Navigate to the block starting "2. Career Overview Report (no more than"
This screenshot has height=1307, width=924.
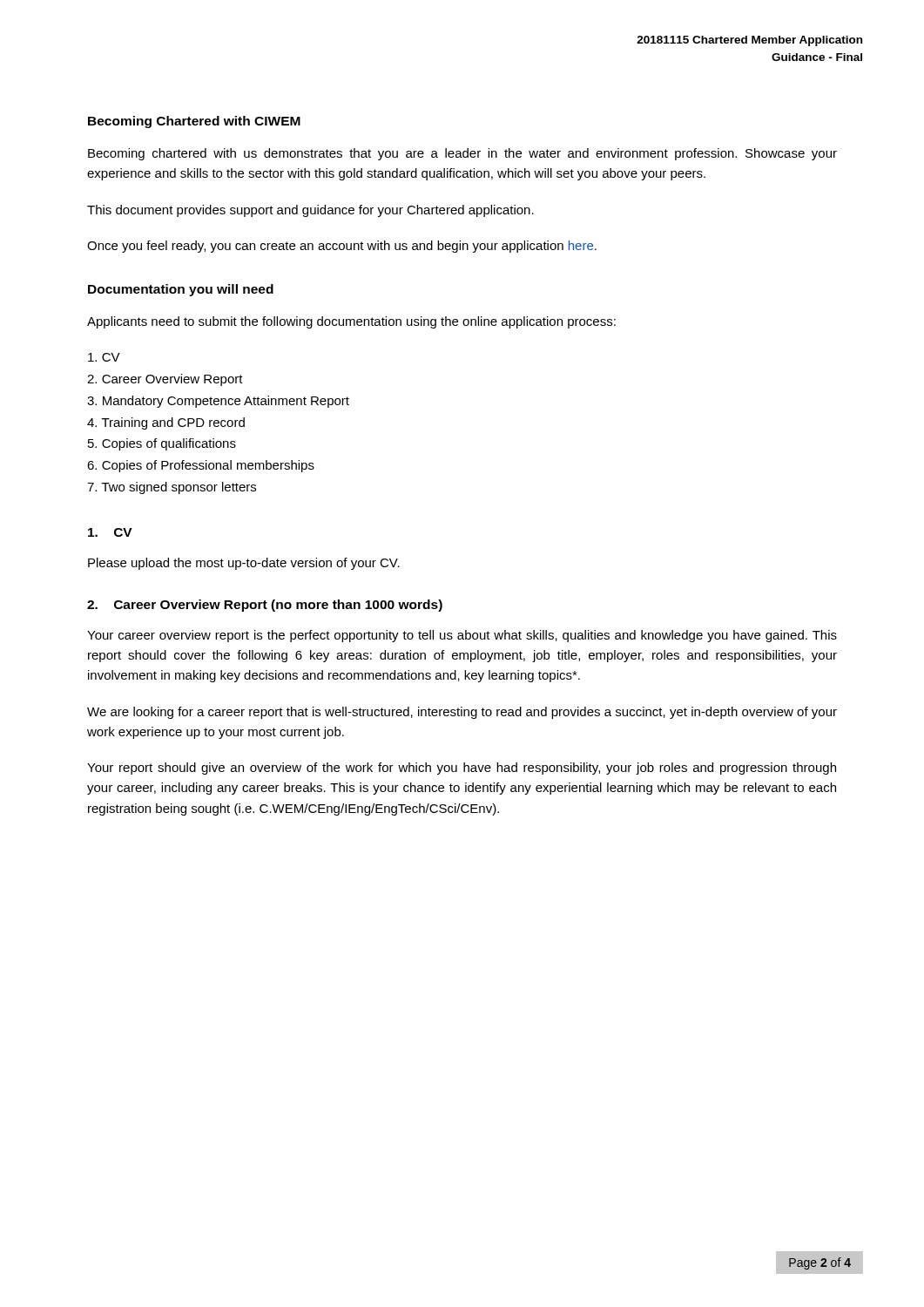click(265, 604)
